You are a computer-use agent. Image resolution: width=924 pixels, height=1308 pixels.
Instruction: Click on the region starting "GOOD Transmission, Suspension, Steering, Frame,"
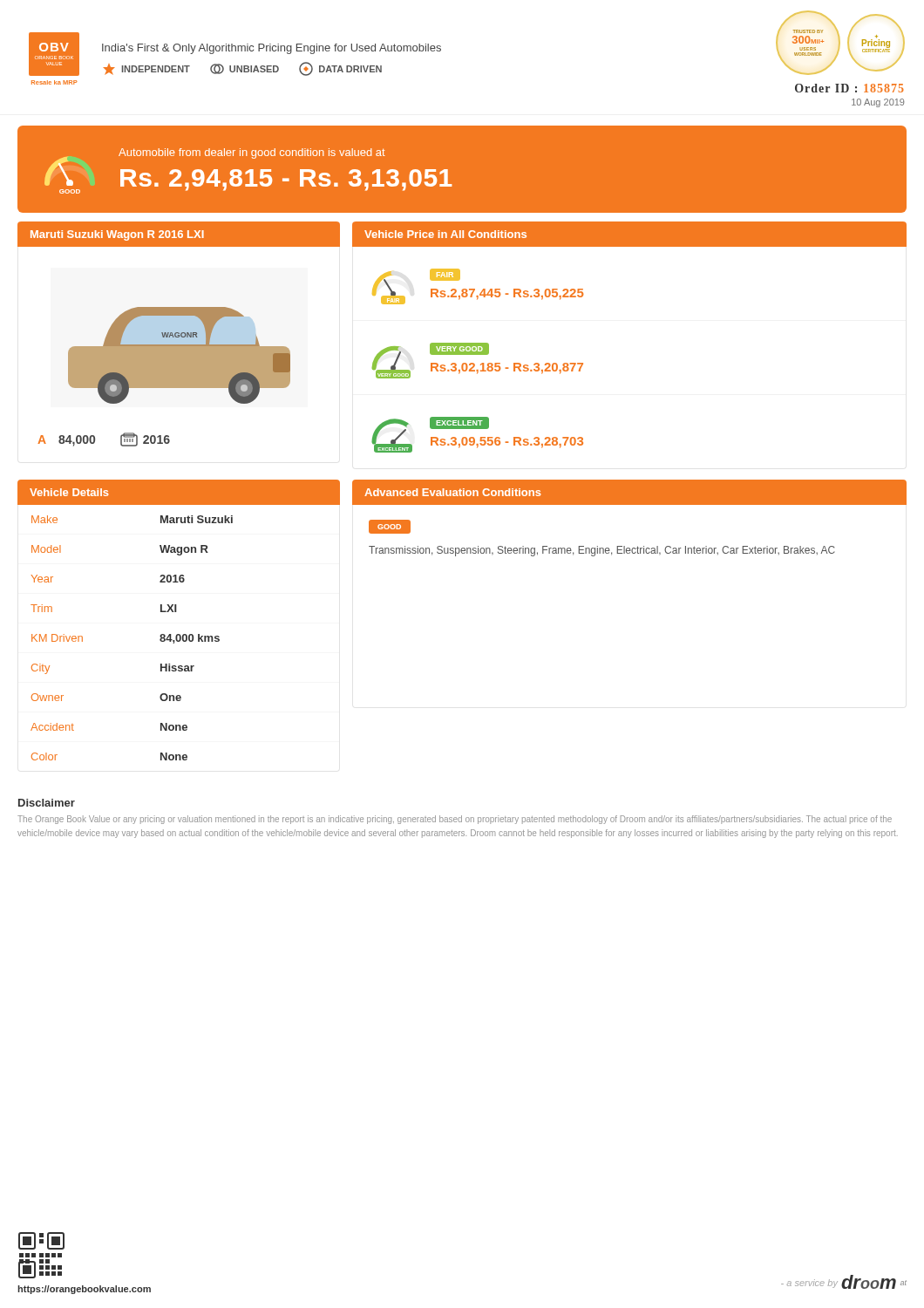coord(629,539)
